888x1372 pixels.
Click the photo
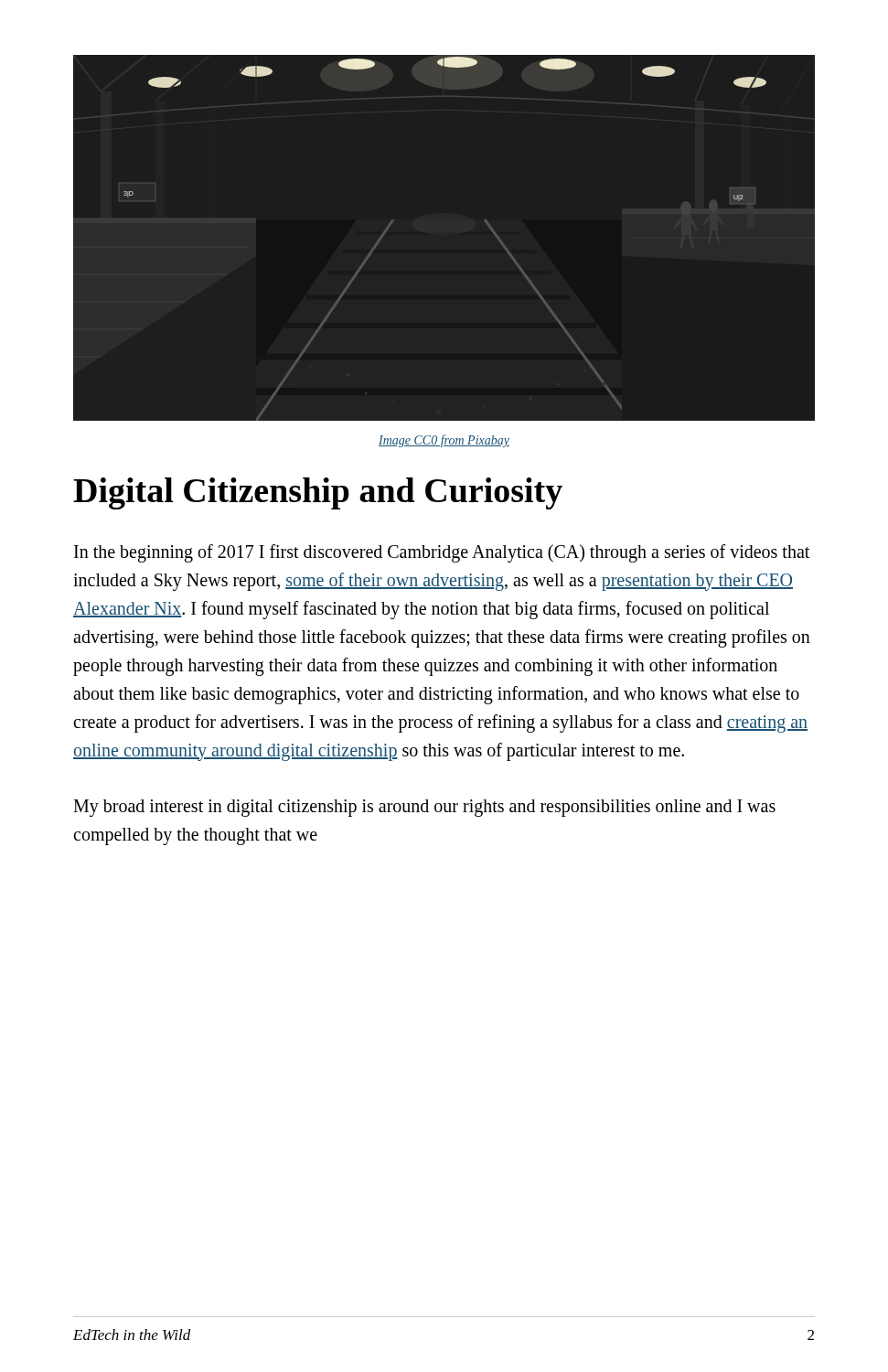(x=444, y=240)
